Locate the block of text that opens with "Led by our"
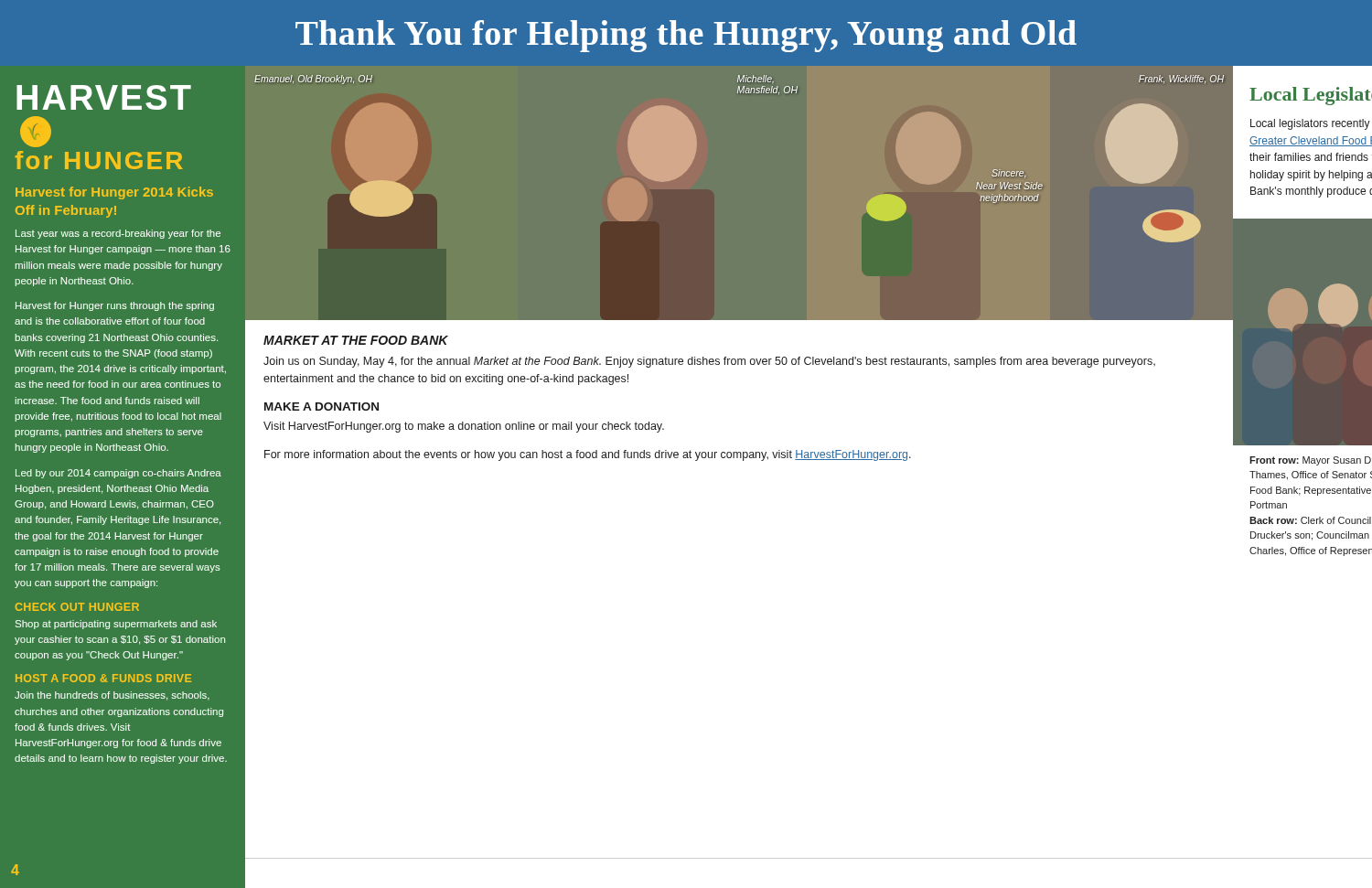The image size is (1372, 888). (118, 528)
